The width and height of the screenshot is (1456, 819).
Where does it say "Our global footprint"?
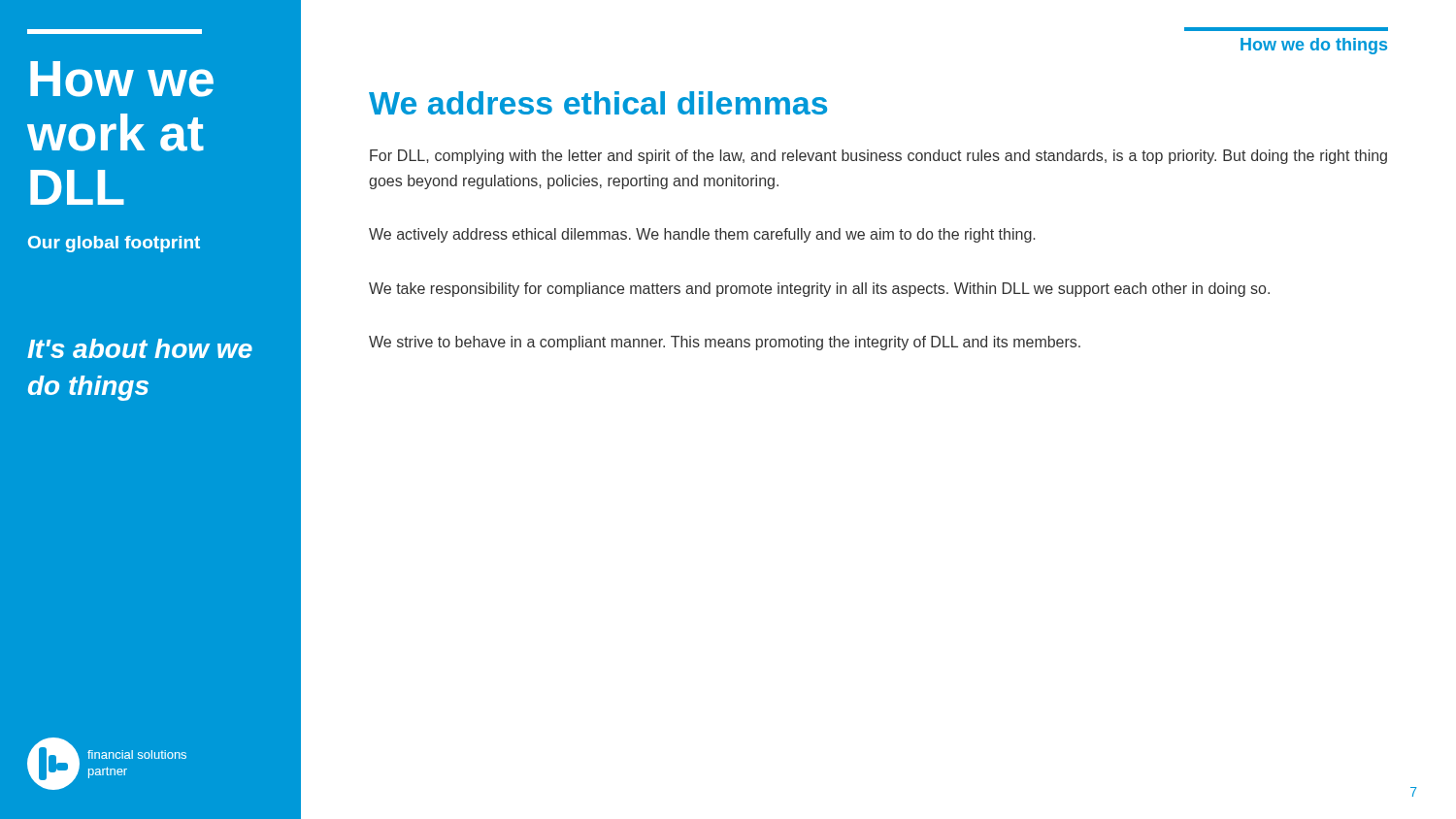114,243
